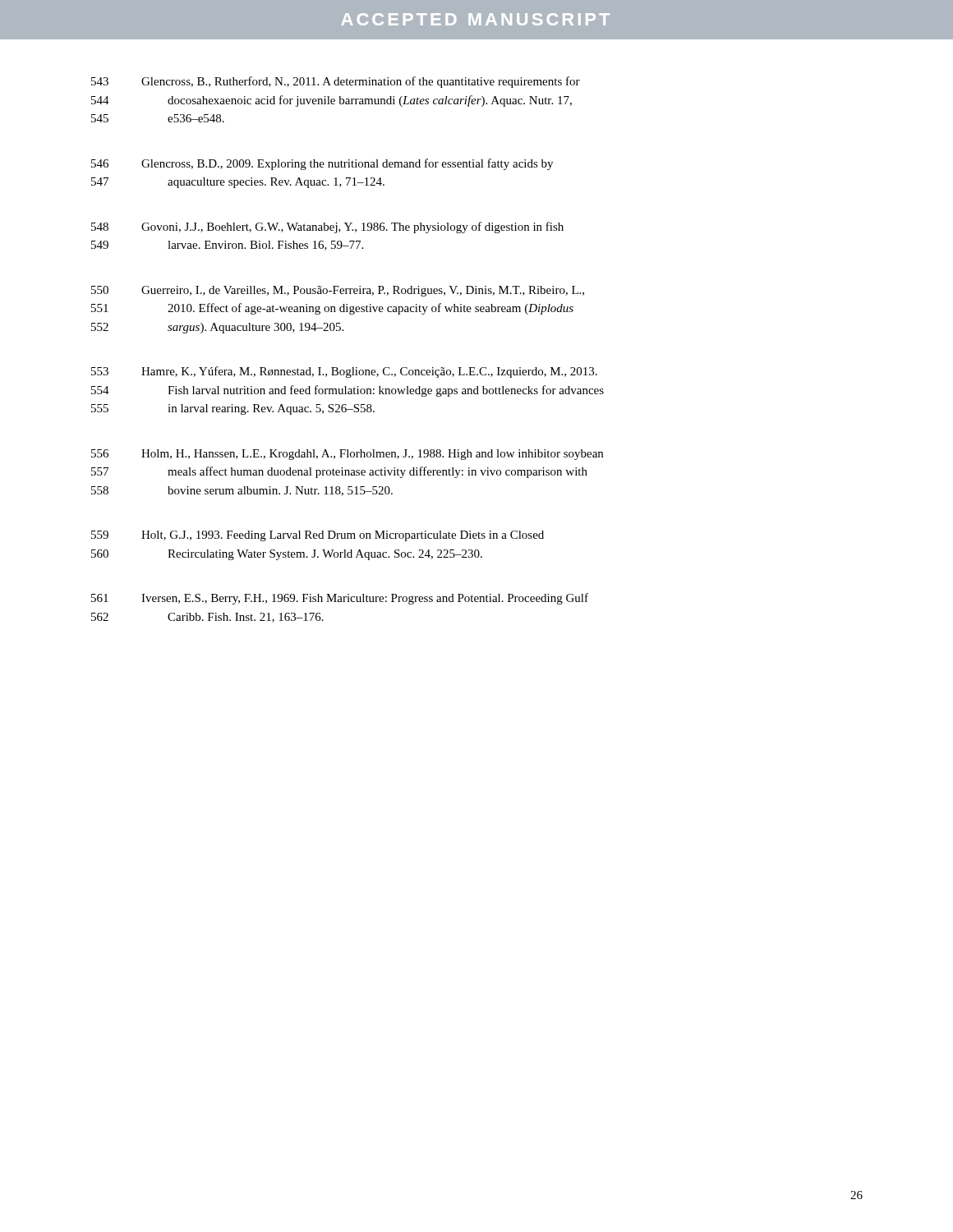Find the block on this page that starts "548 Govoni, J.J.,"
Viewport: 953px width, 1232px height.
476,226
